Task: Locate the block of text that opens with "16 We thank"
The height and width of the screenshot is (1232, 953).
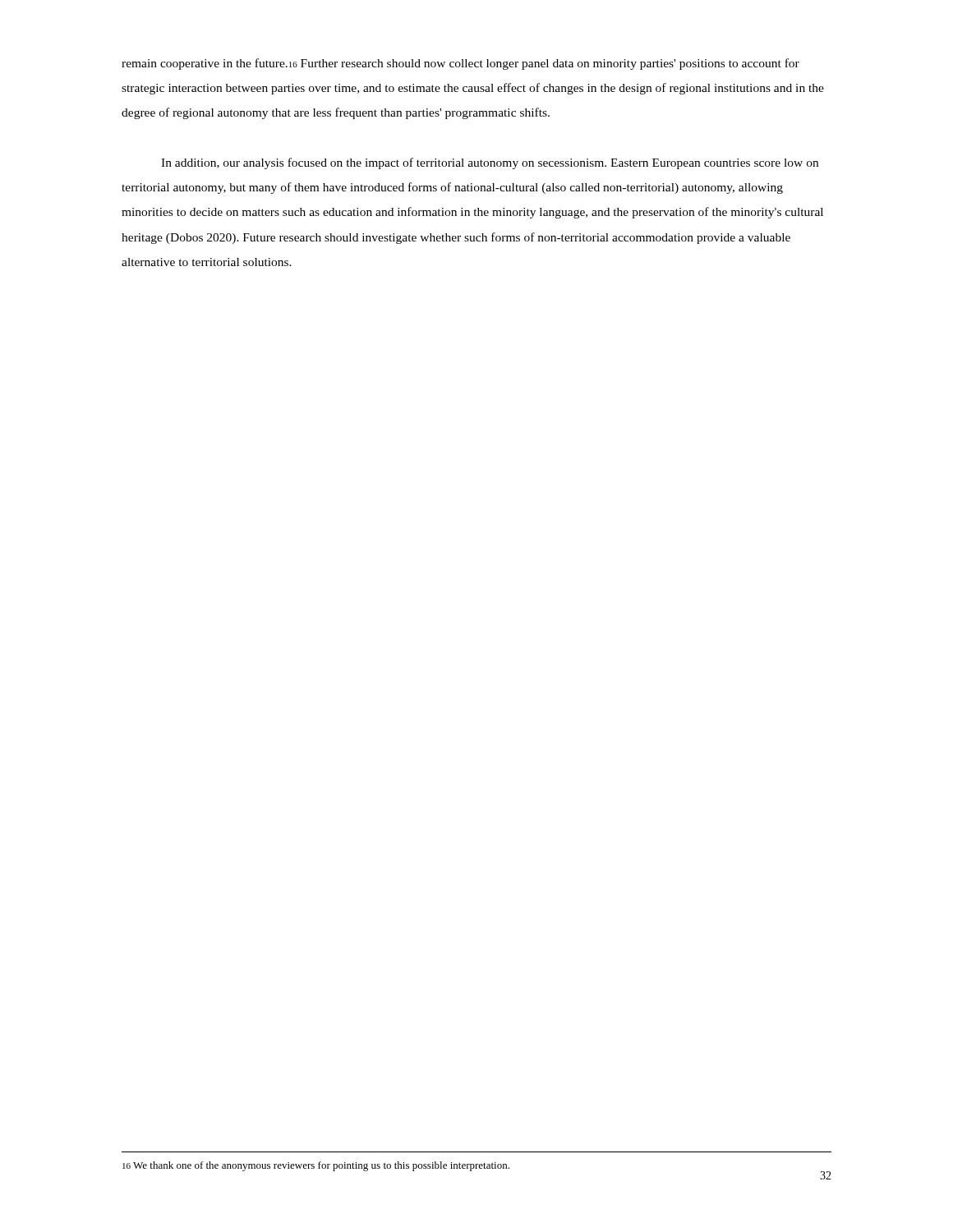Action: pos(316,1165)
